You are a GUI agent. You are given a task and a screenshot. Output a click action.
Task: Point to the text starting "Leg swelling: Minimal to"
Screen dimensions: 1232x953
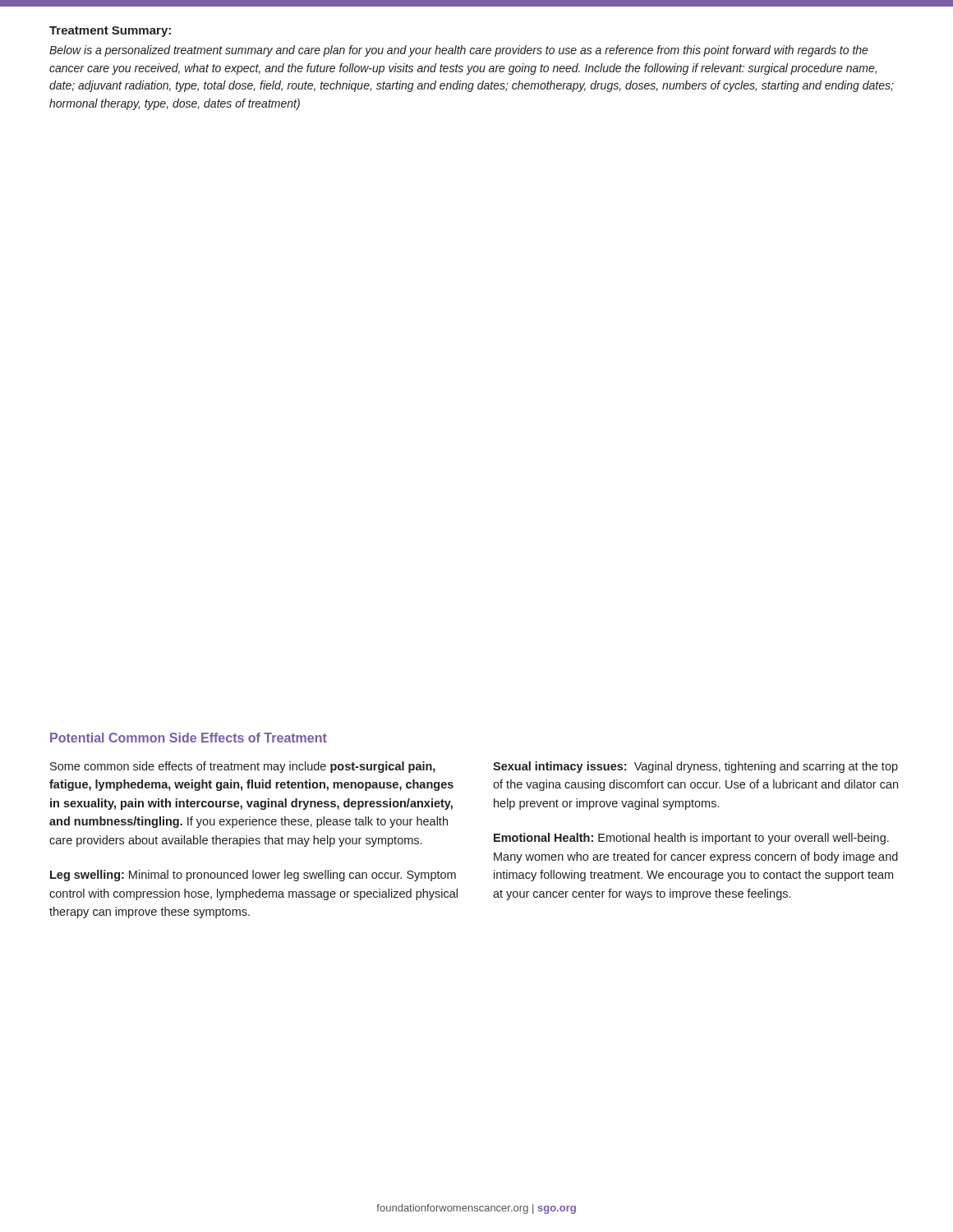pyautogui.click(x=254, y=893)
